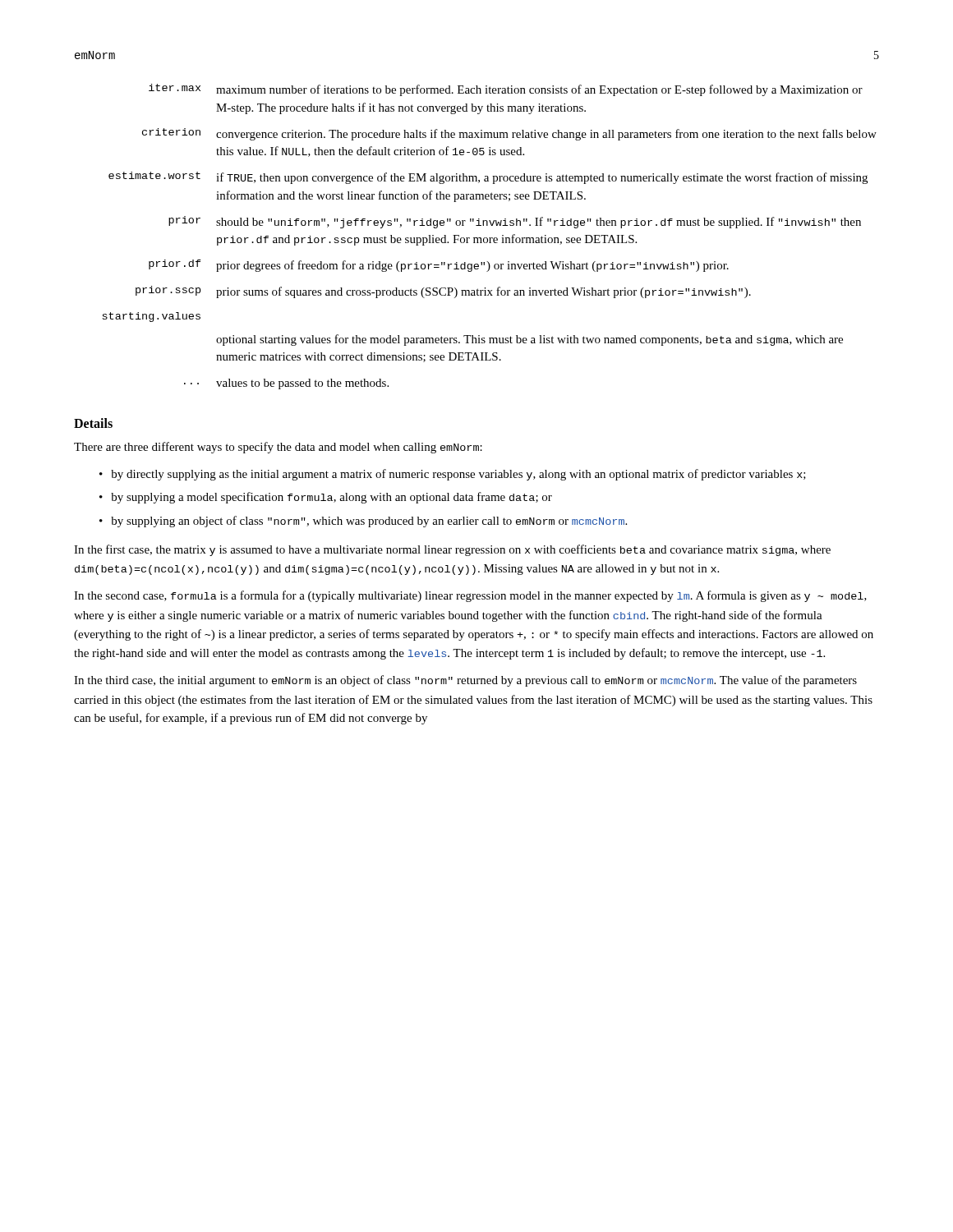Image resolution: width=953 pixels, height=1232 pixels.
Task: Locate the text block that says "In the second case,"
Action: point(474,625)
